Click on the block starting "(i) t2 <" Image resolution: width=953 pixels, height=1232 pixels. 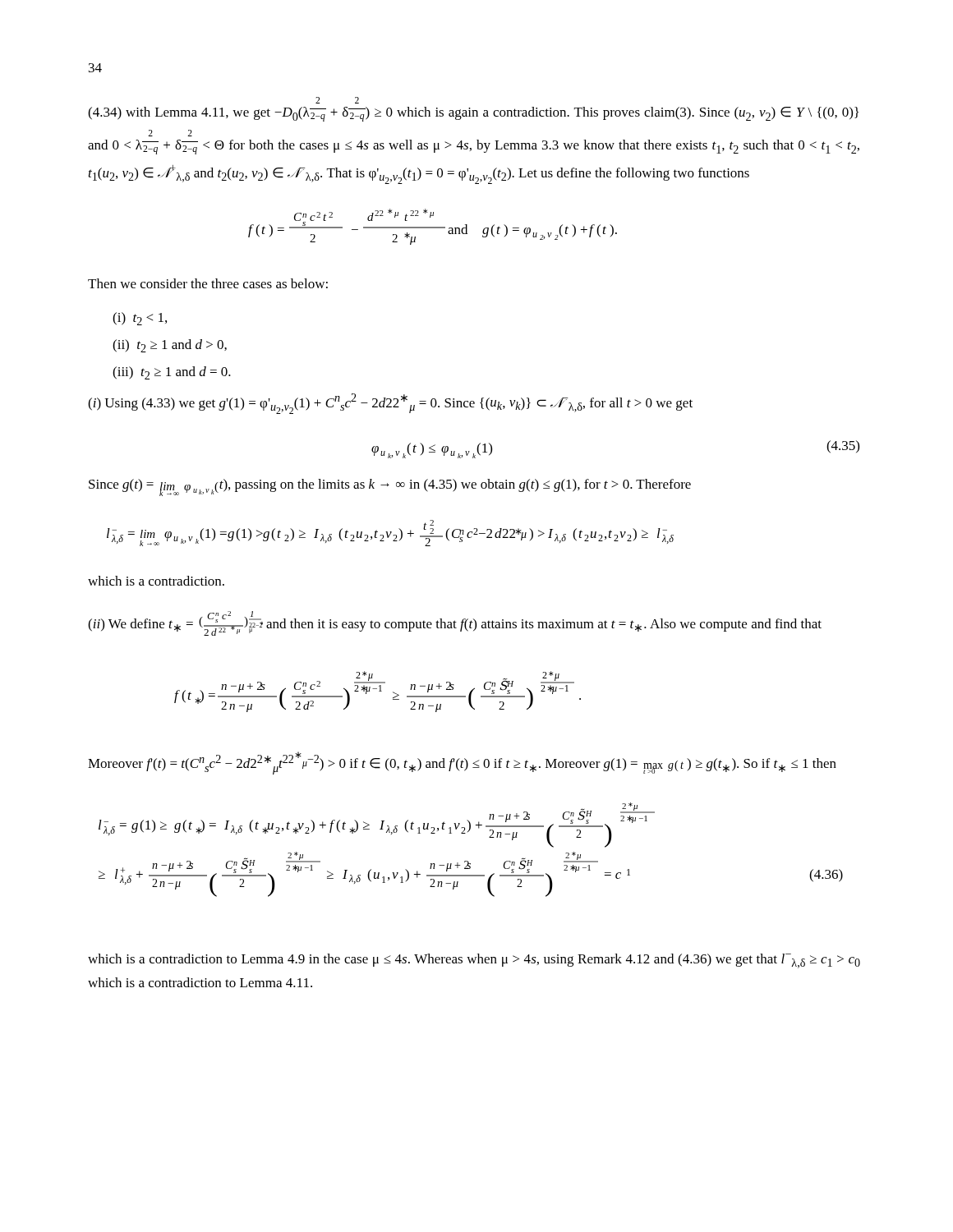pyautogui.click(x=140, y=319)
